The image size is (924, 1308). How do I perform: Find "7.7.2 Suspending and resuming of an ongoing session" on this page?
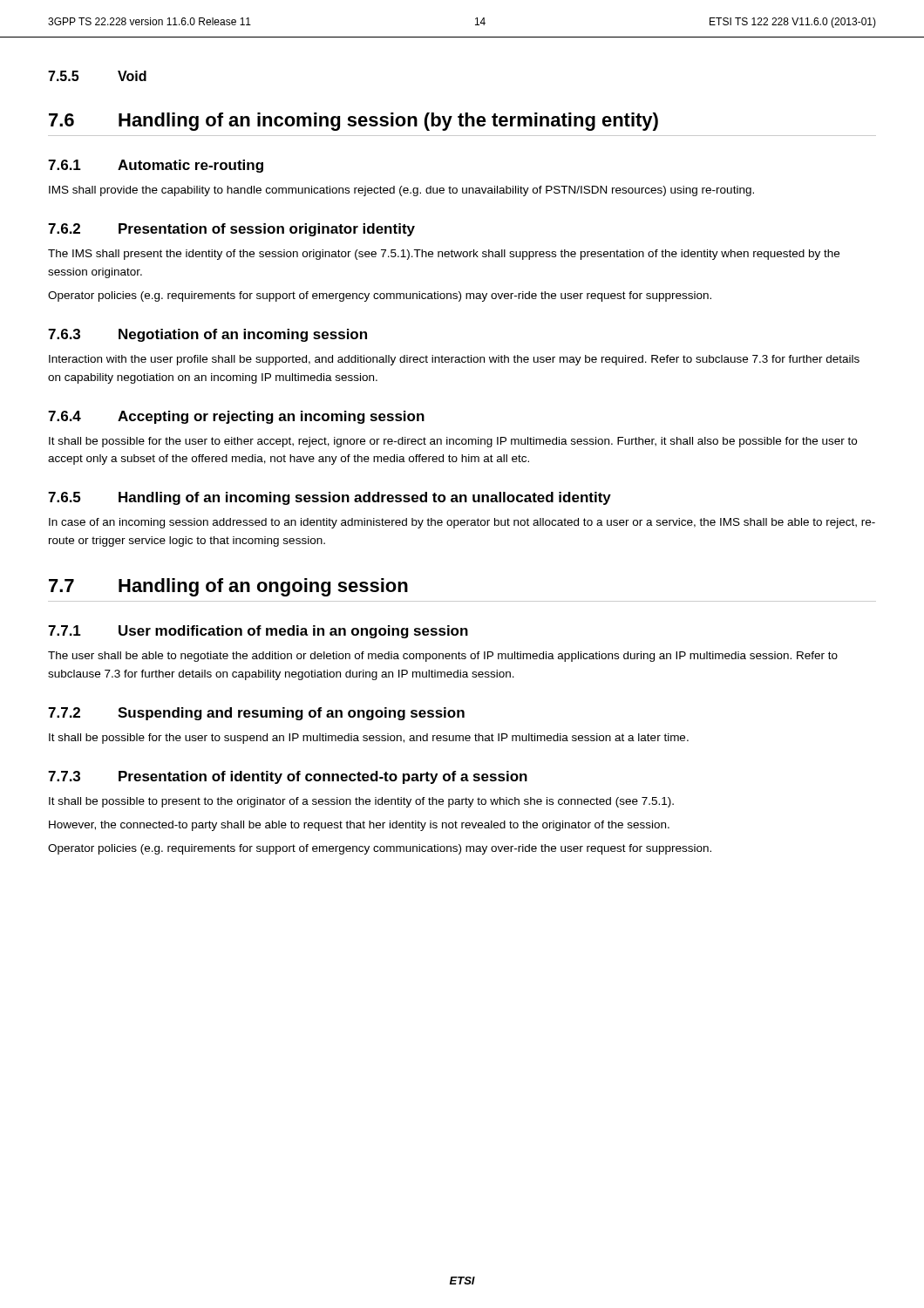pos(257,713)
